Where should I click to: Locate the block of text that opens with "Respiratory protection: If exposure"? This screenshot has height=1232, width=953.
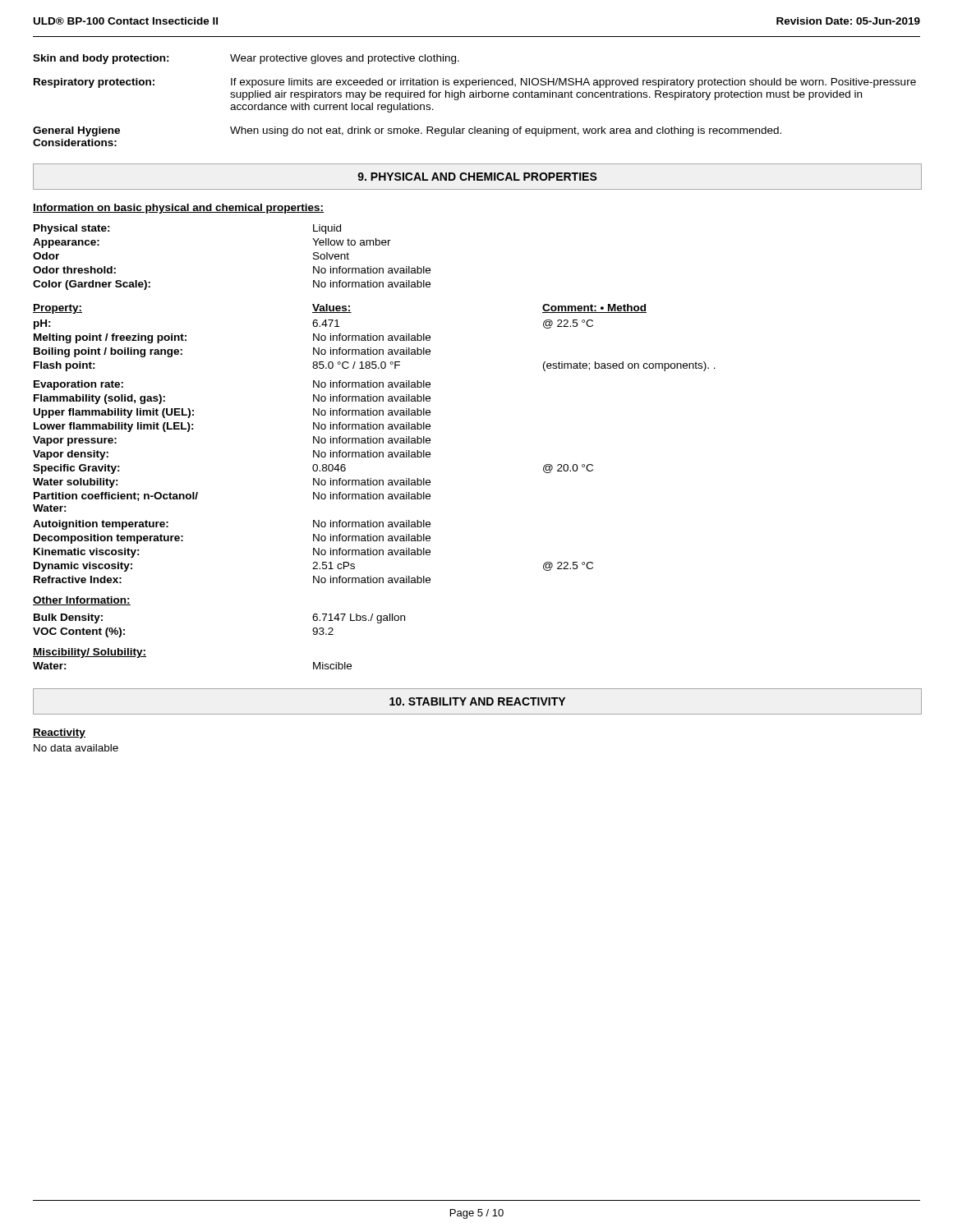[476, 94]
